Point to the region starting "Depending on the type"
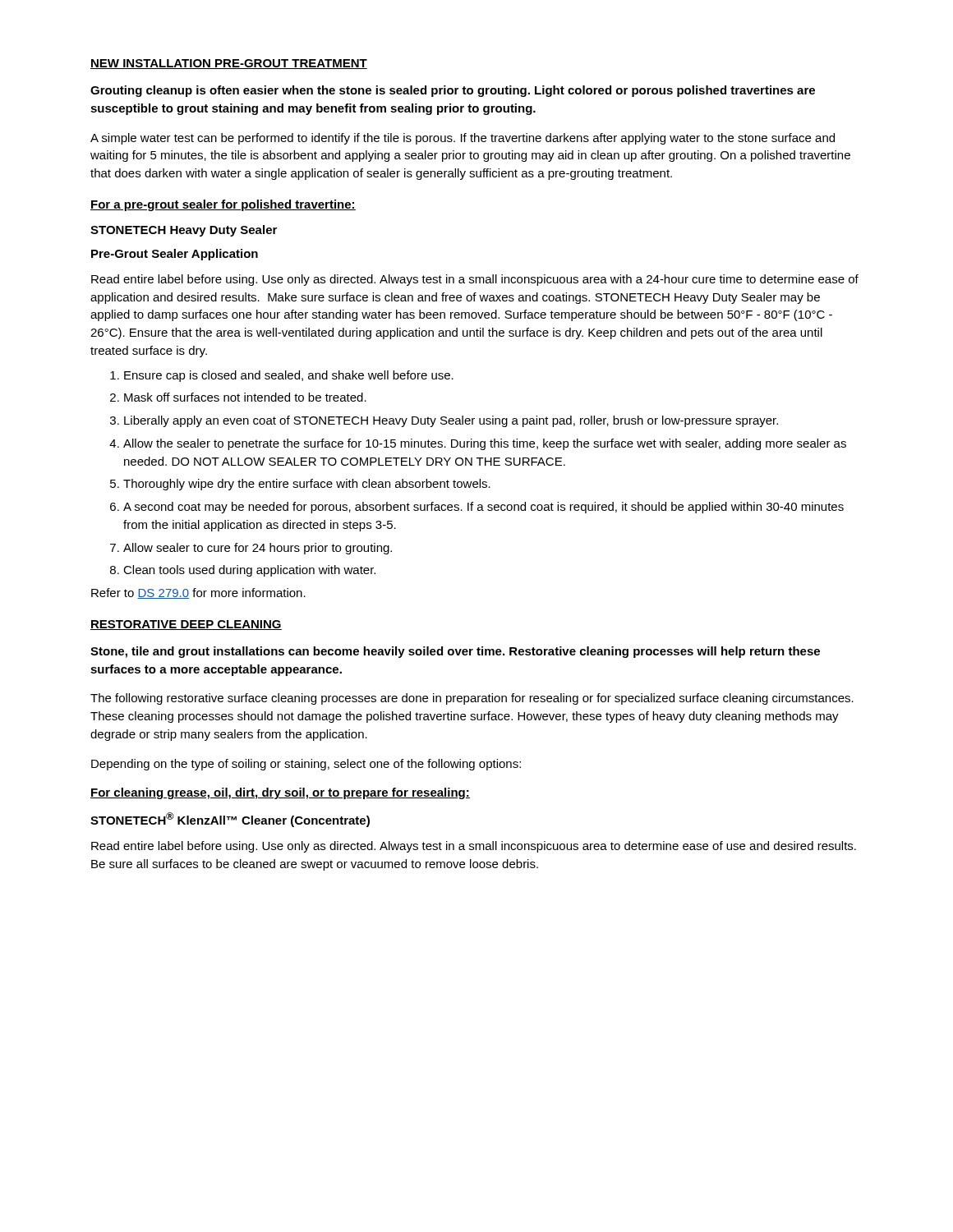Screen dimensions: 1232x953 (306, 763)
